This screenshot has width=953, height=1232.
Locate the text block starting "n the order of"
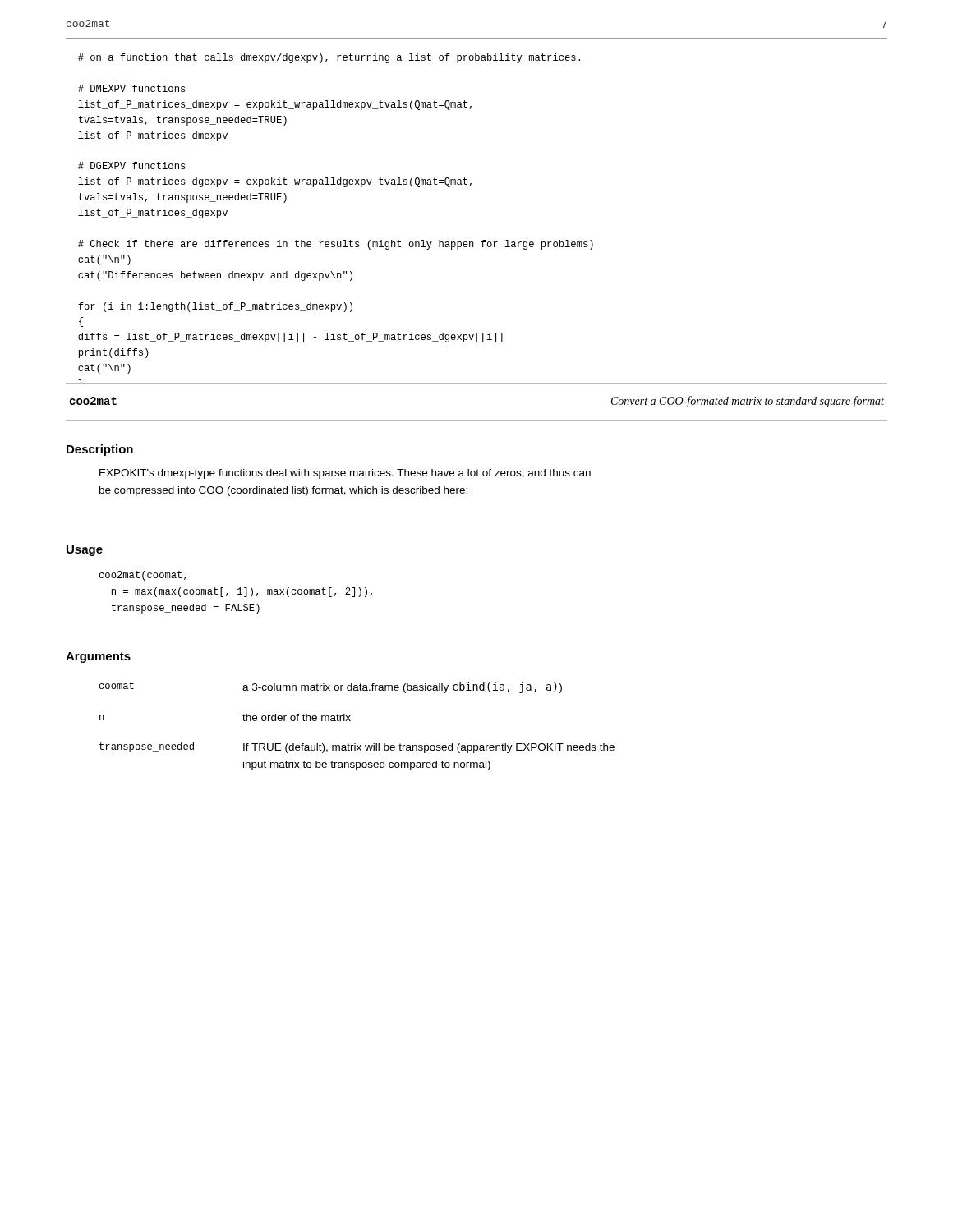coord(103,717)
